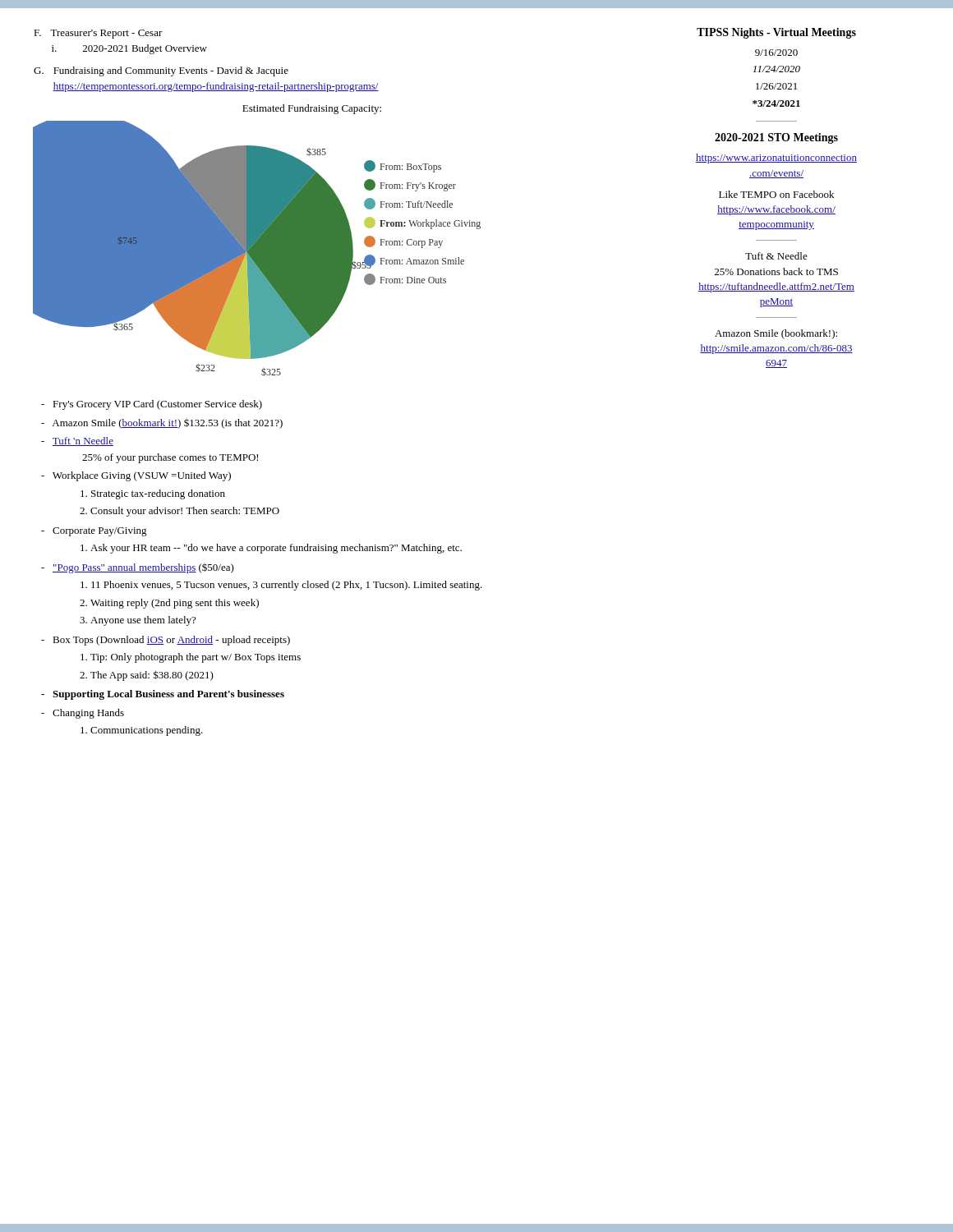Point to the block beginning "Amazon Smile (bookmark it!)"

pos(162,422)
